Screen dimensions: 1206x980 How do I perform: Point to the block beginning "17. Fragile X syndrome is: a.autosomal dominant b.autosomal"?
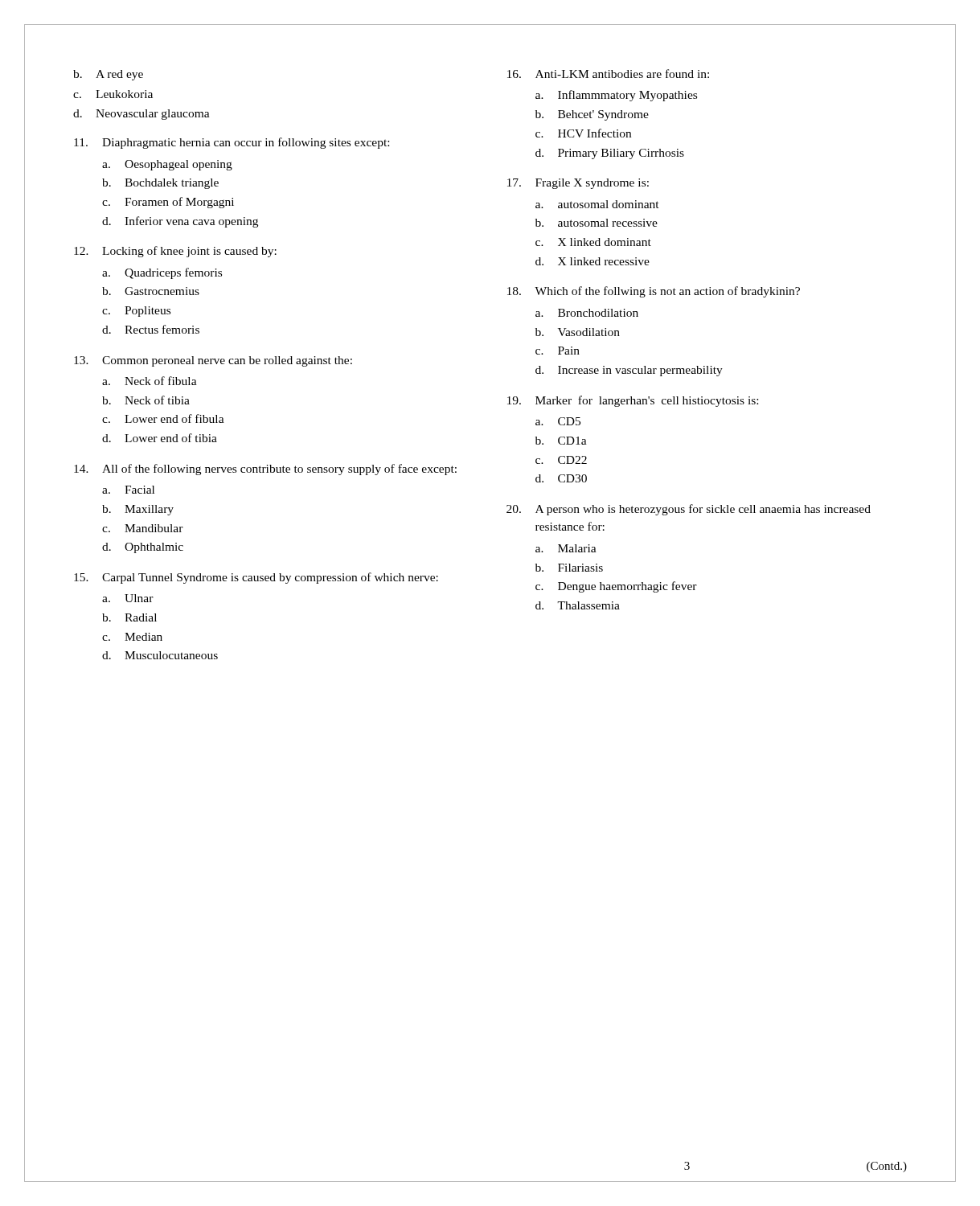[578, 184]
